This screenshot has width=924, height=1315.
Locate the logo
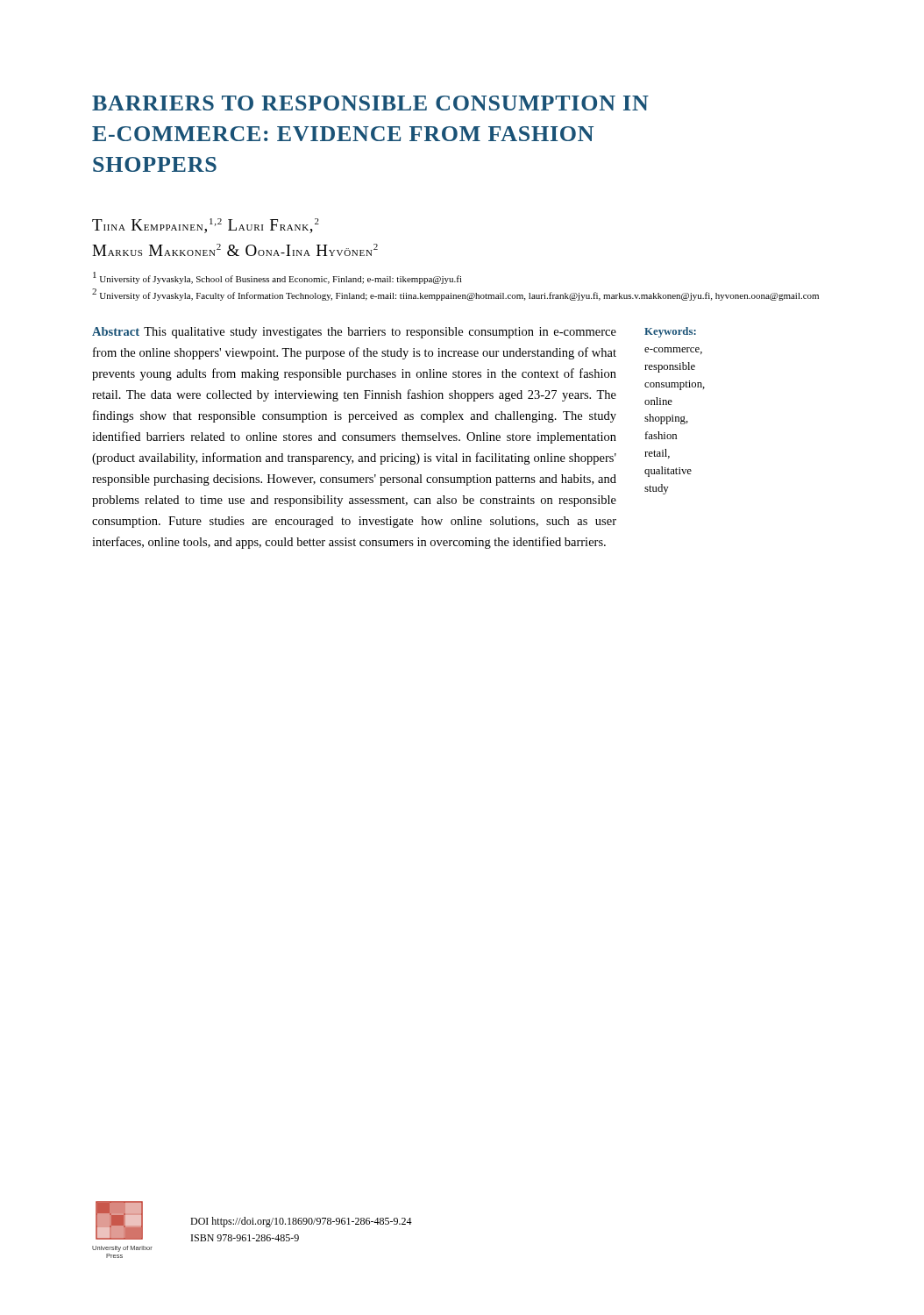point(131,1230)
